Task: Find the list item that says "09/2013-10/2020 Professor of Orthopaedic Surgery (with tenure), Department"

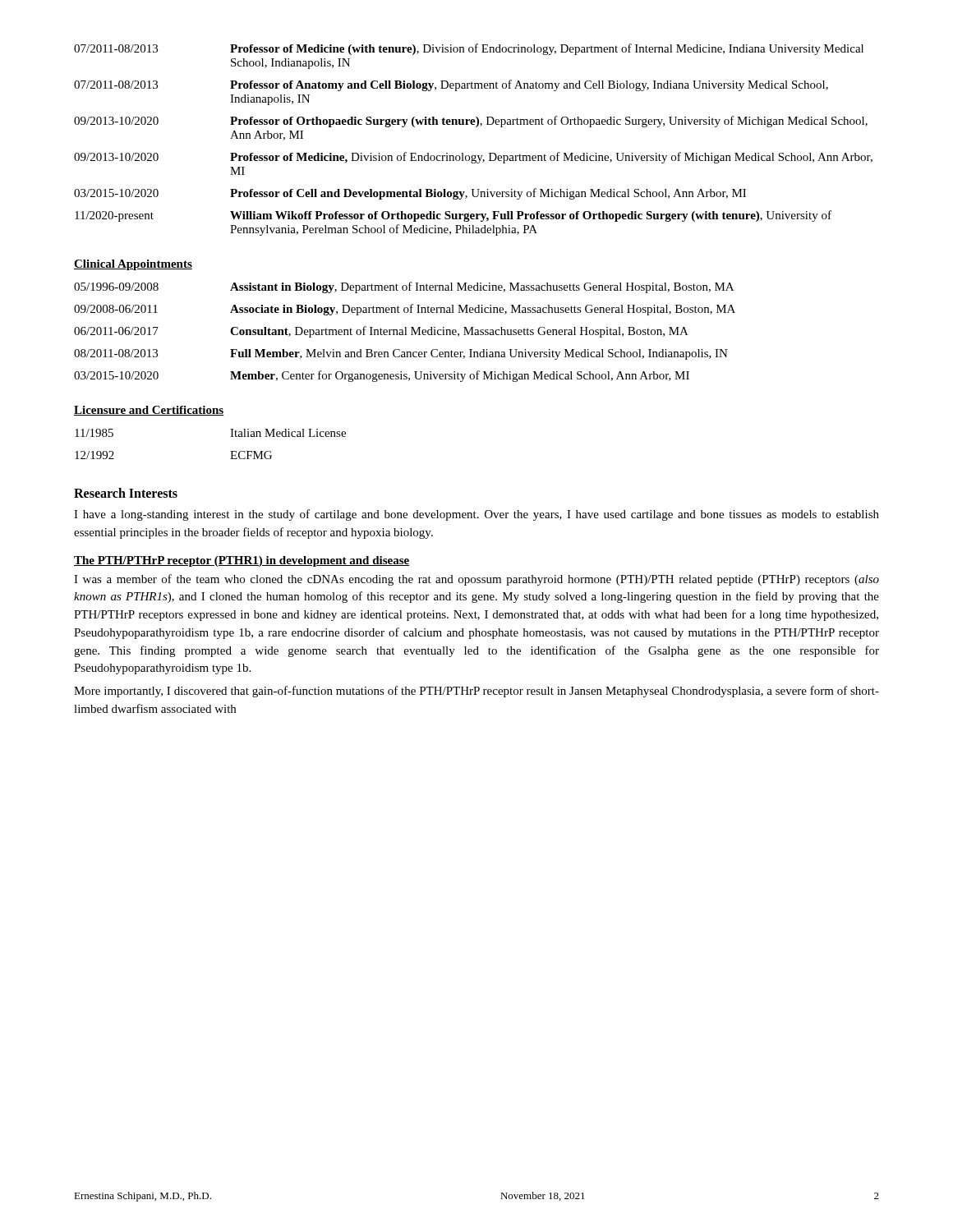Action: tap(476, 128)
